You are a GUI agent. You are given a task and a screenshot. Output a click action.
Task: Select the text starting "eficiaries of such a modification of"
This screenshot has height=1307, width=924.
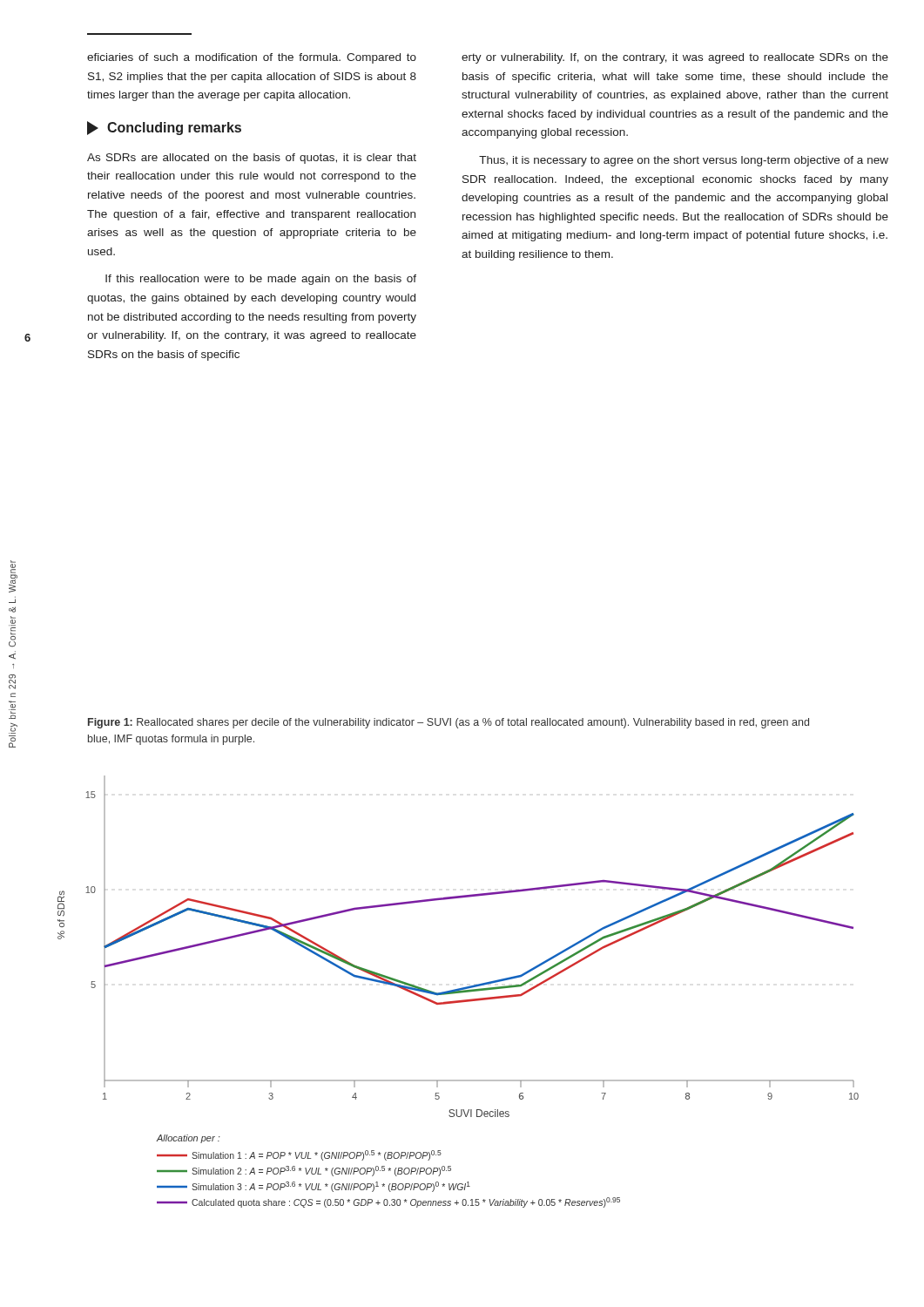point(252,76)
